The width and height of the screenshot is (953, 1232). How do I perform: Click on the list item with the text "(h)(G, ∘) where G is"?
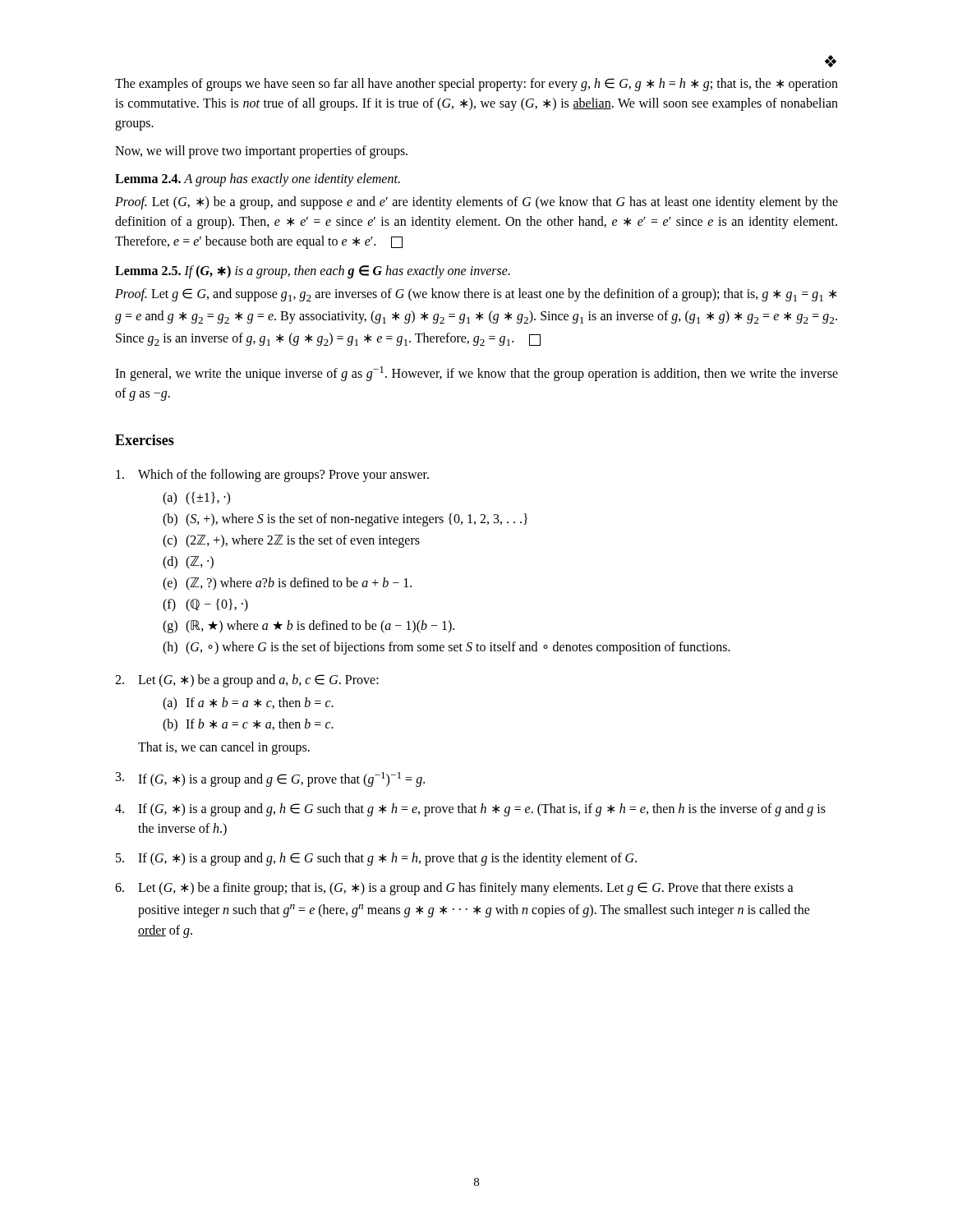[x=447, y=647]
